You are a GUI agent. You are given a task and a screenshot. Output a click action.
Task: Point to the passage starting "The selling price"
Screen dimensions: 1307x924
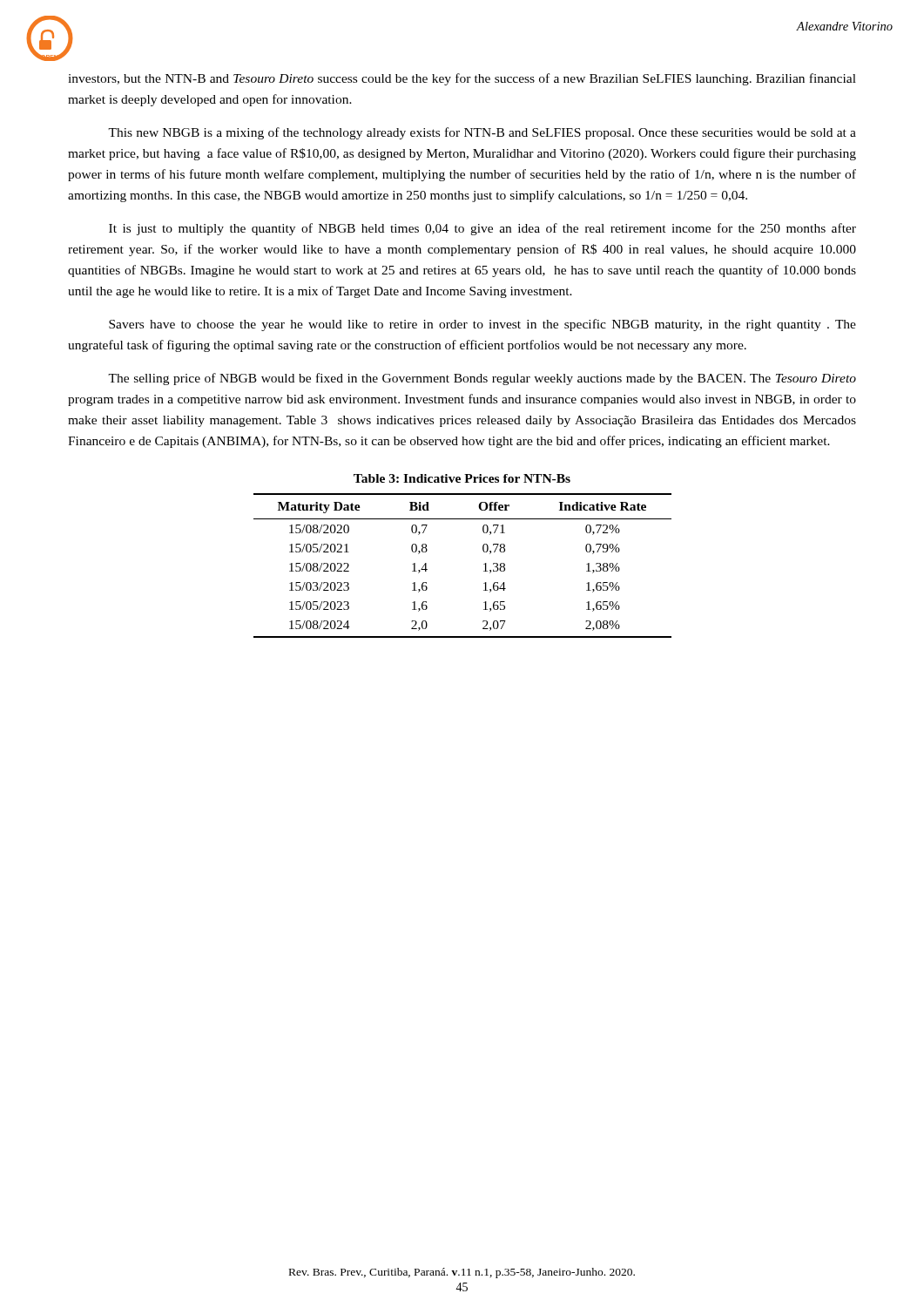tap(462, 410)
